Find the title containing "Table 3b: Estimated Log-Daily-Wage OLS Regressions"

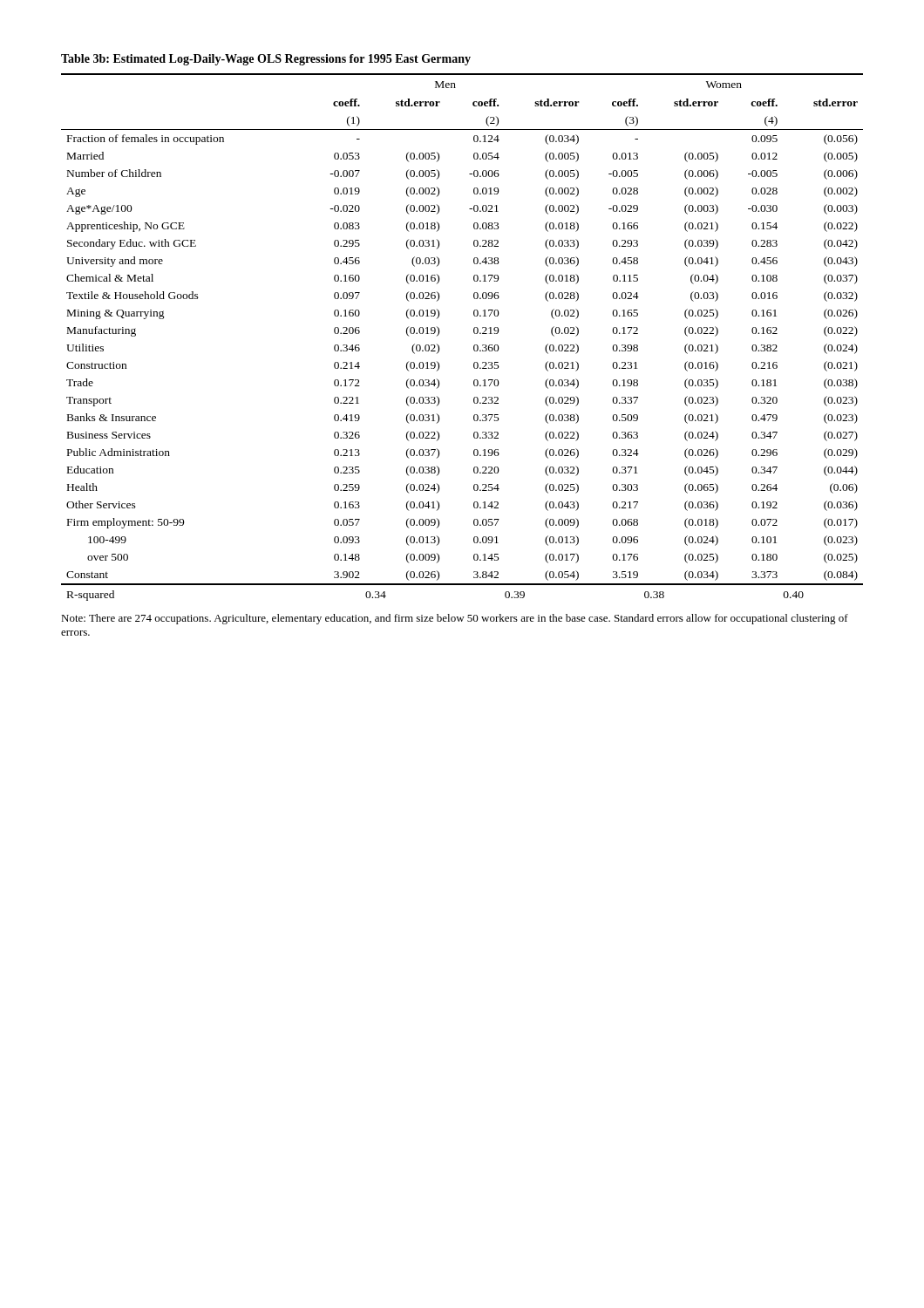266,59
